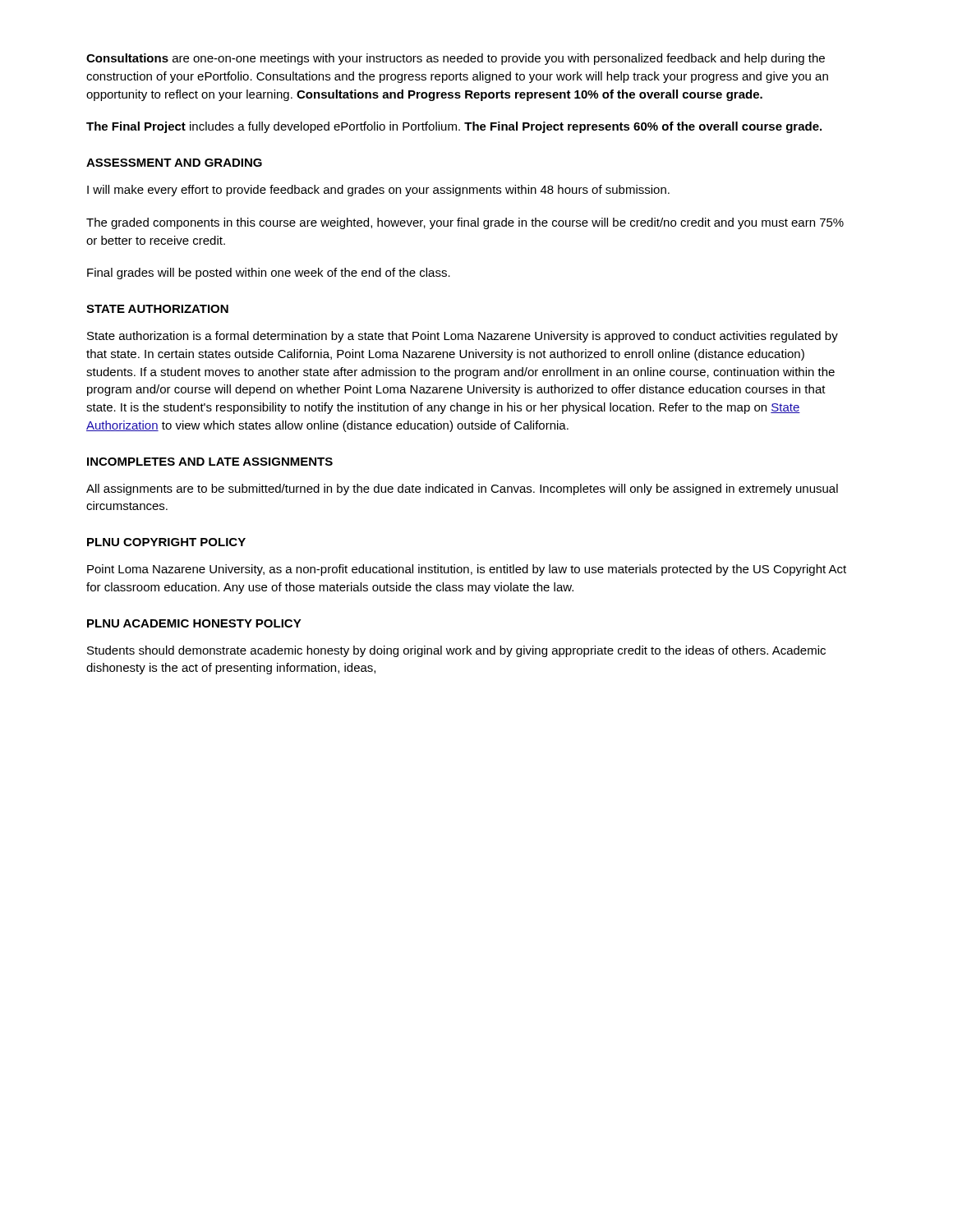This screenshot has width=953, height=1232.
Task: Select the block starting "ASSESSMENT AND GRADING"
Action: point(174,162)
